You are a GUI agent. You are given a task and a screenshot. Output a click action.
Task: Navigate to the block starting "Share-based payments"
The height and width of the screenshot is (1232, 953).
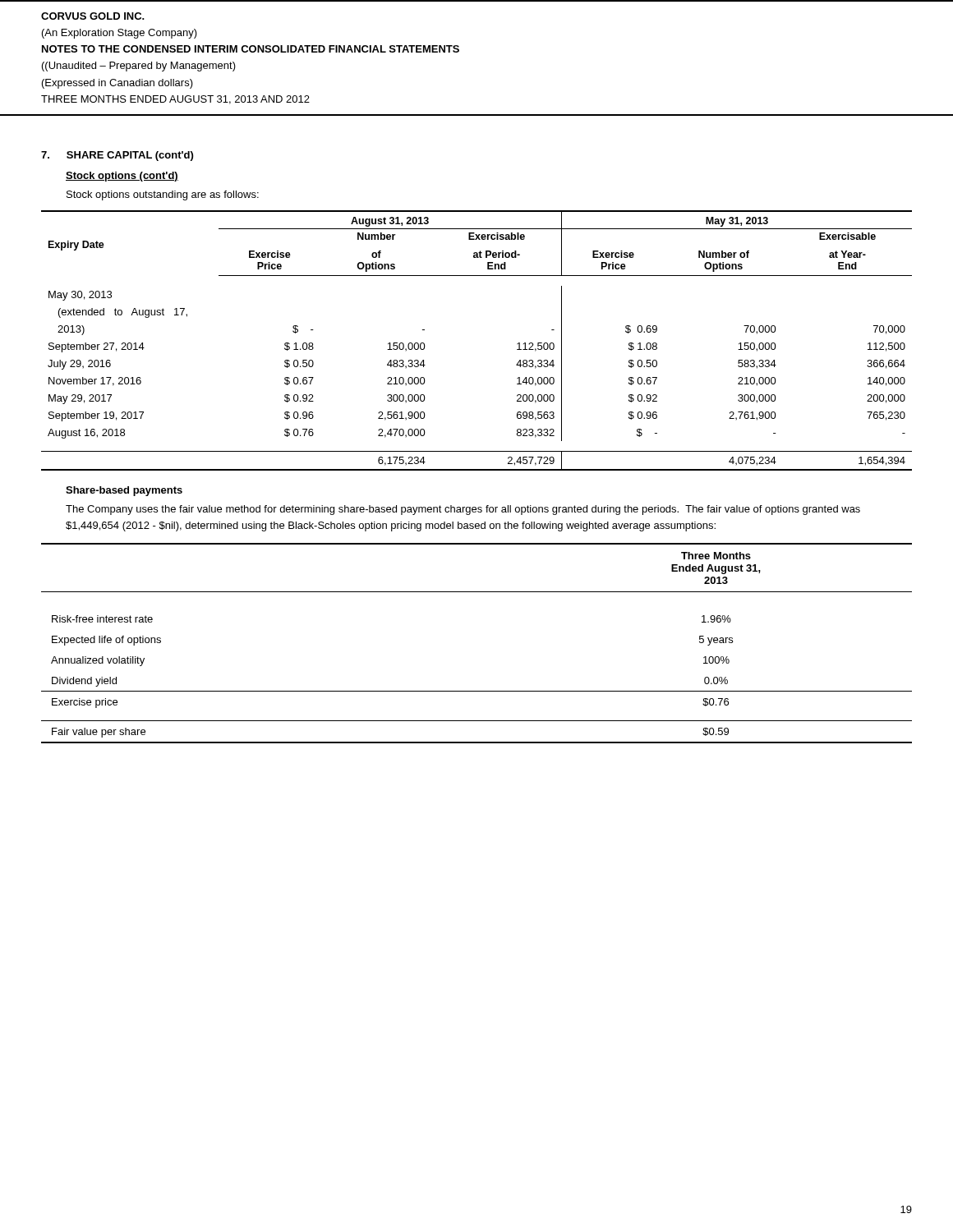[124, 490]
